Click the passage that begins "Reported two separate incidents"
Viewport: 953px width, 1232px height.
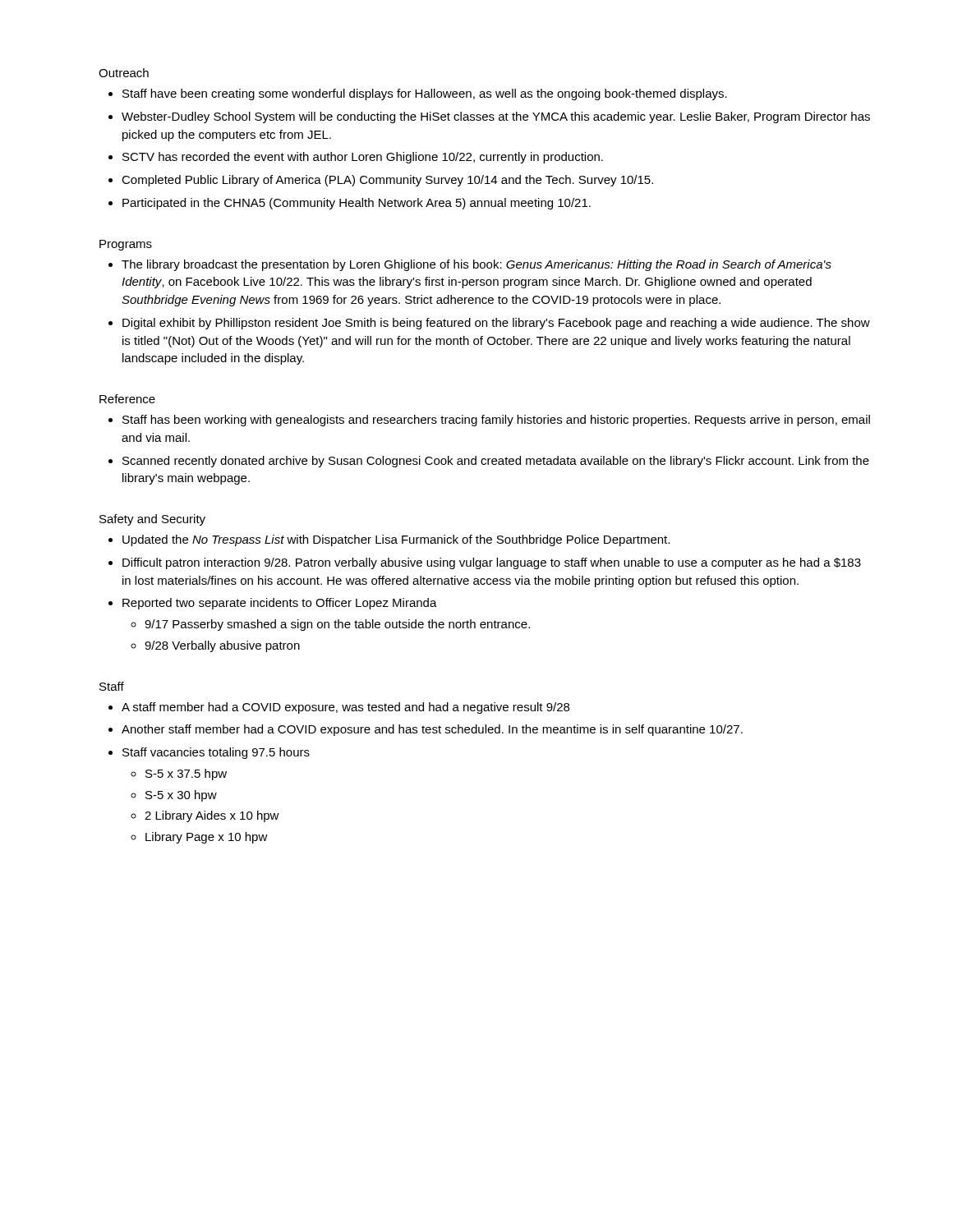(x=496, y=625)
